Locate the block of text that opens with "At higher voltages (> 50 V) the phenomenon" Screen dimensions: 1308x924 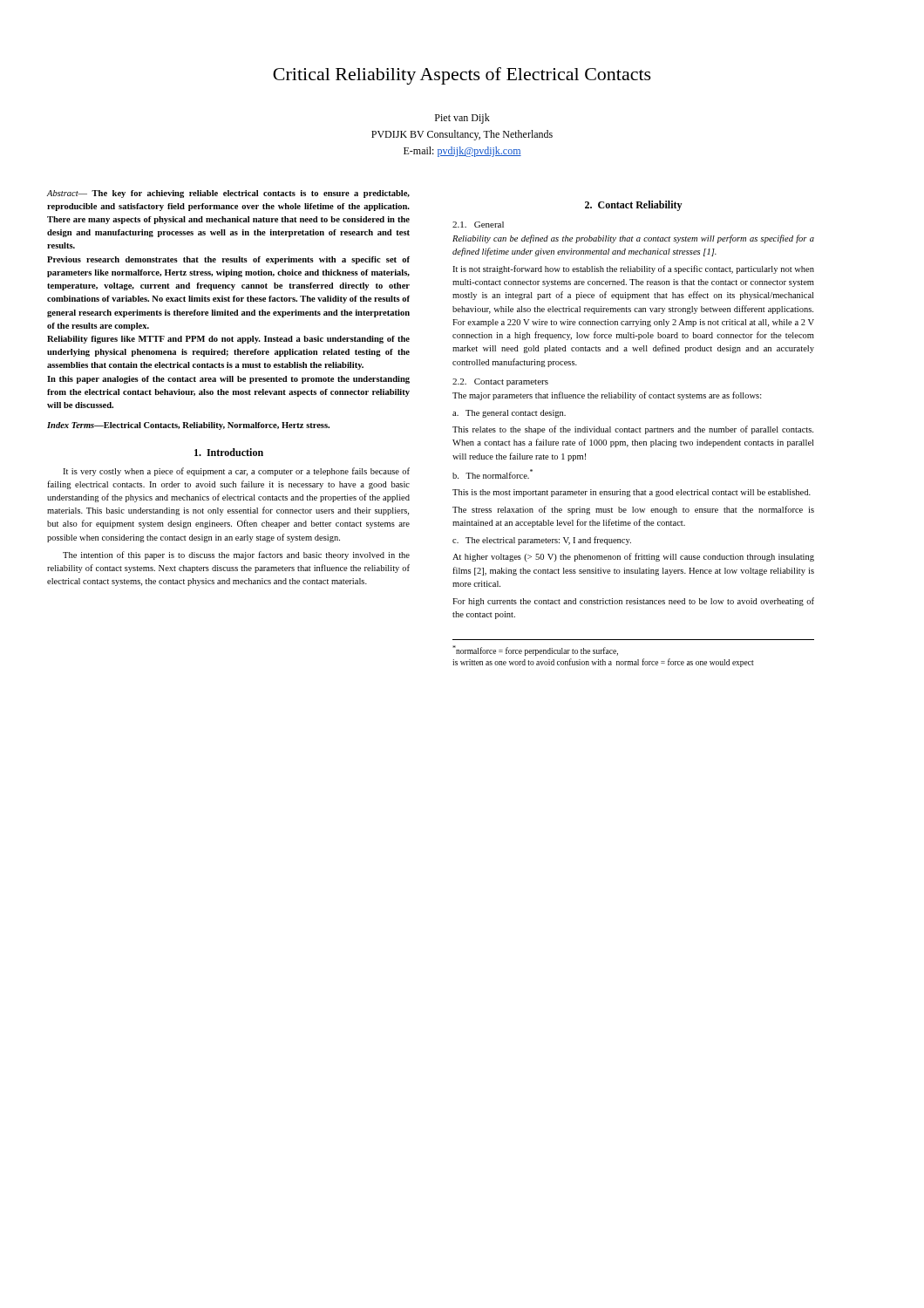tap(633, 570)
